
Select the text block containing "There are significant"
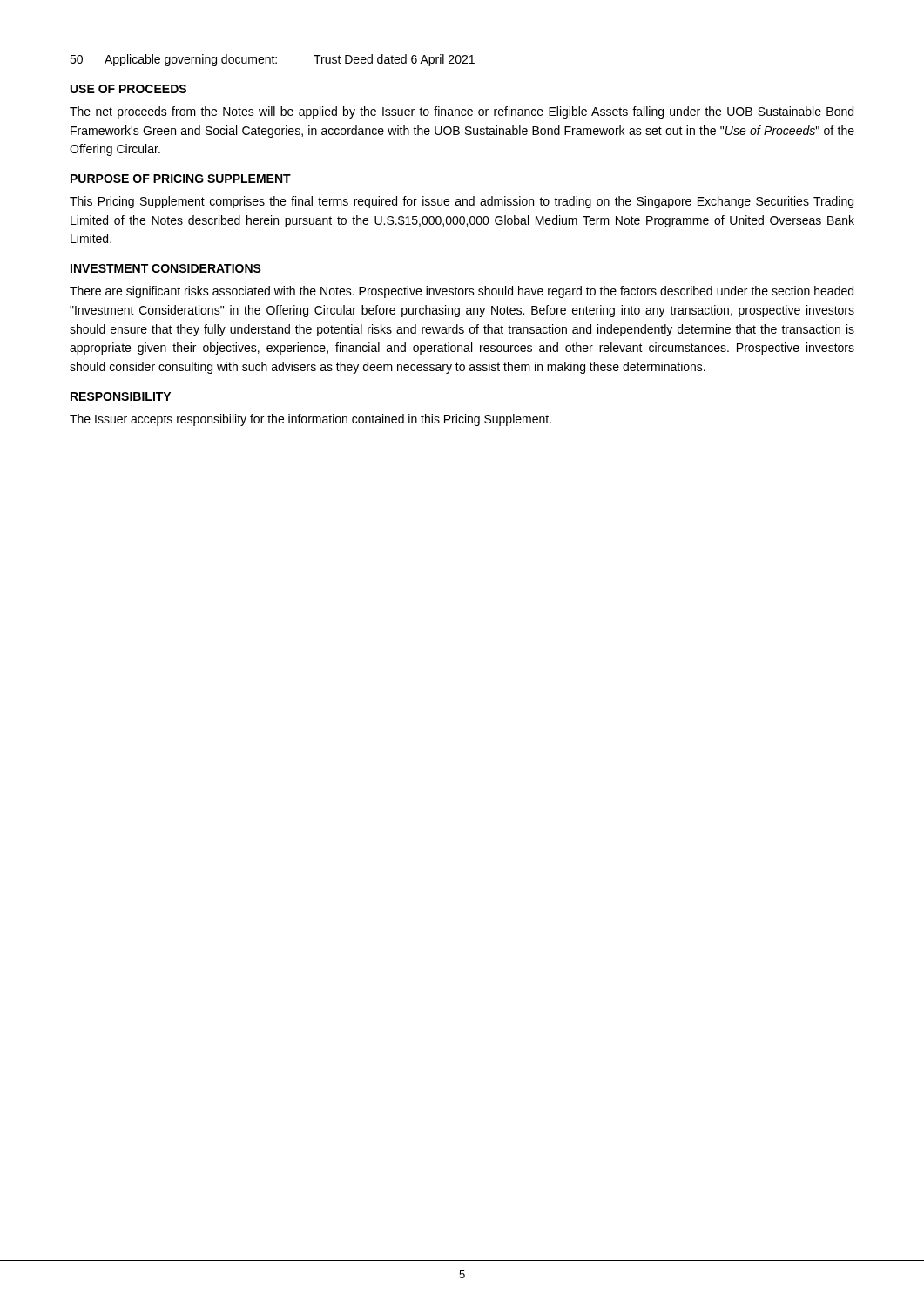462,329
